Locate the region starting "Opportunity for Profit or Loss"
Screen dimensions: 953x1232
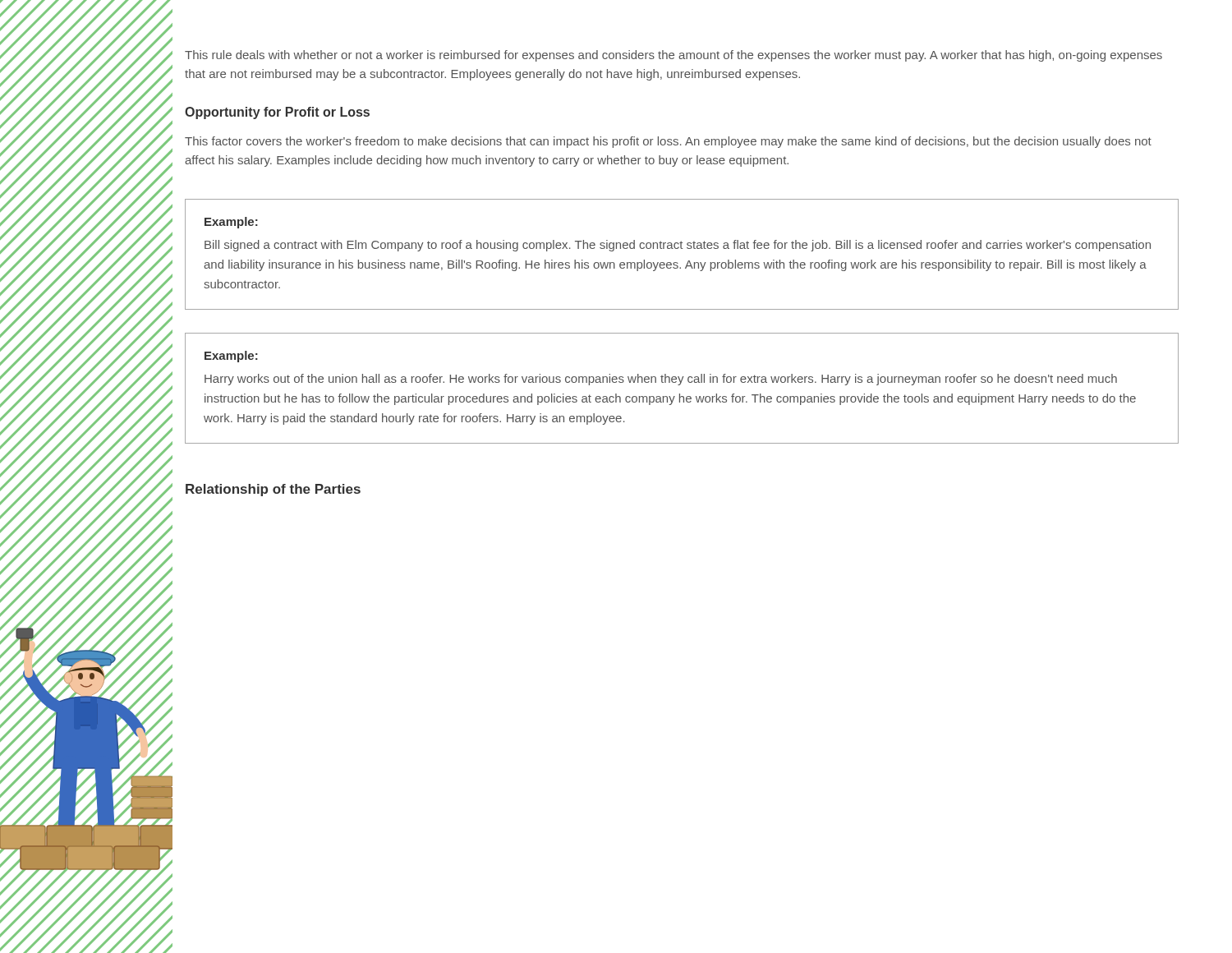click(278, 112)
